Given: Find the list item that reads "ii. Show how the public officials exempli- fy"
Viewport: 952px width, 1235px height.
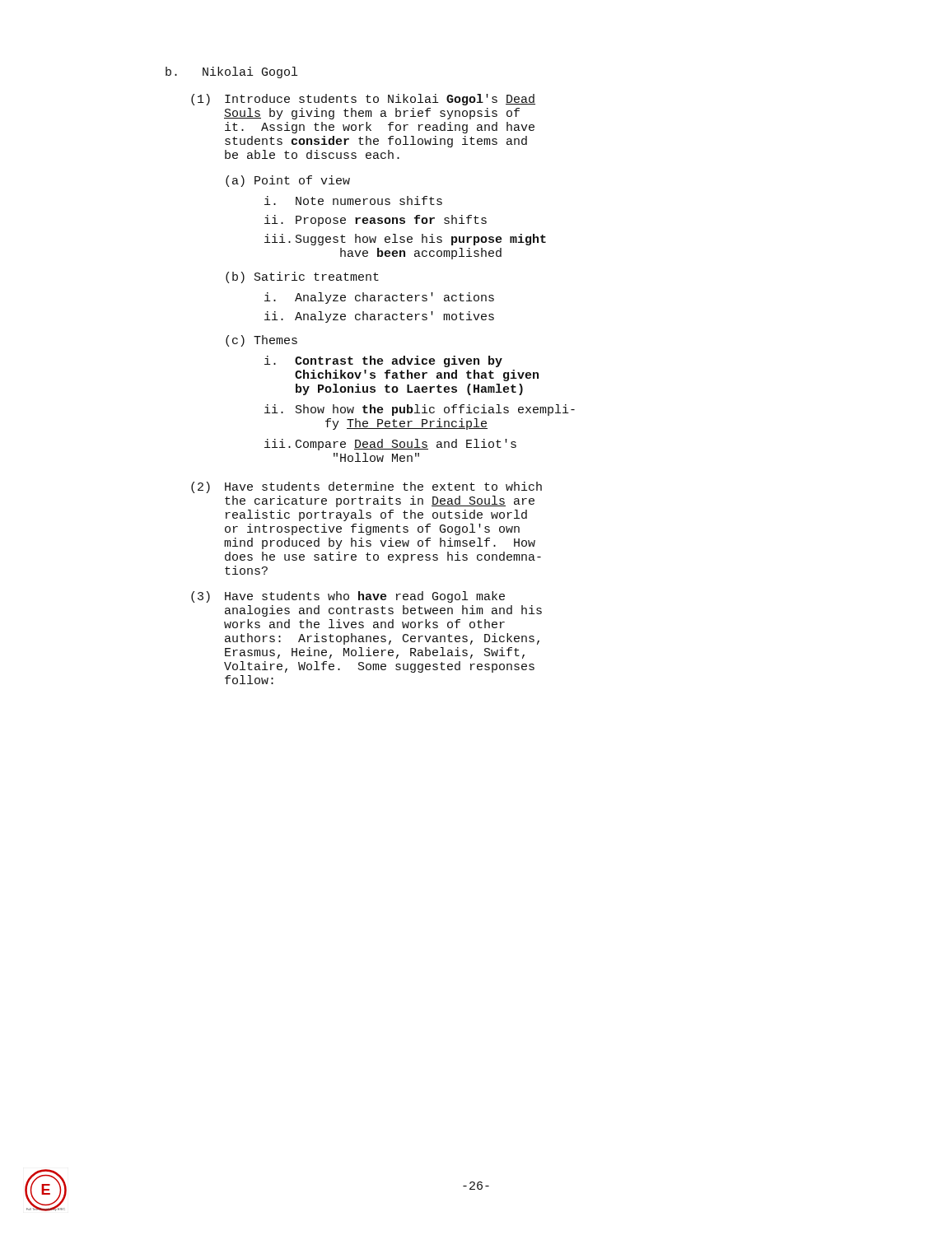Looking at the screenshot, I should (420, 417).
